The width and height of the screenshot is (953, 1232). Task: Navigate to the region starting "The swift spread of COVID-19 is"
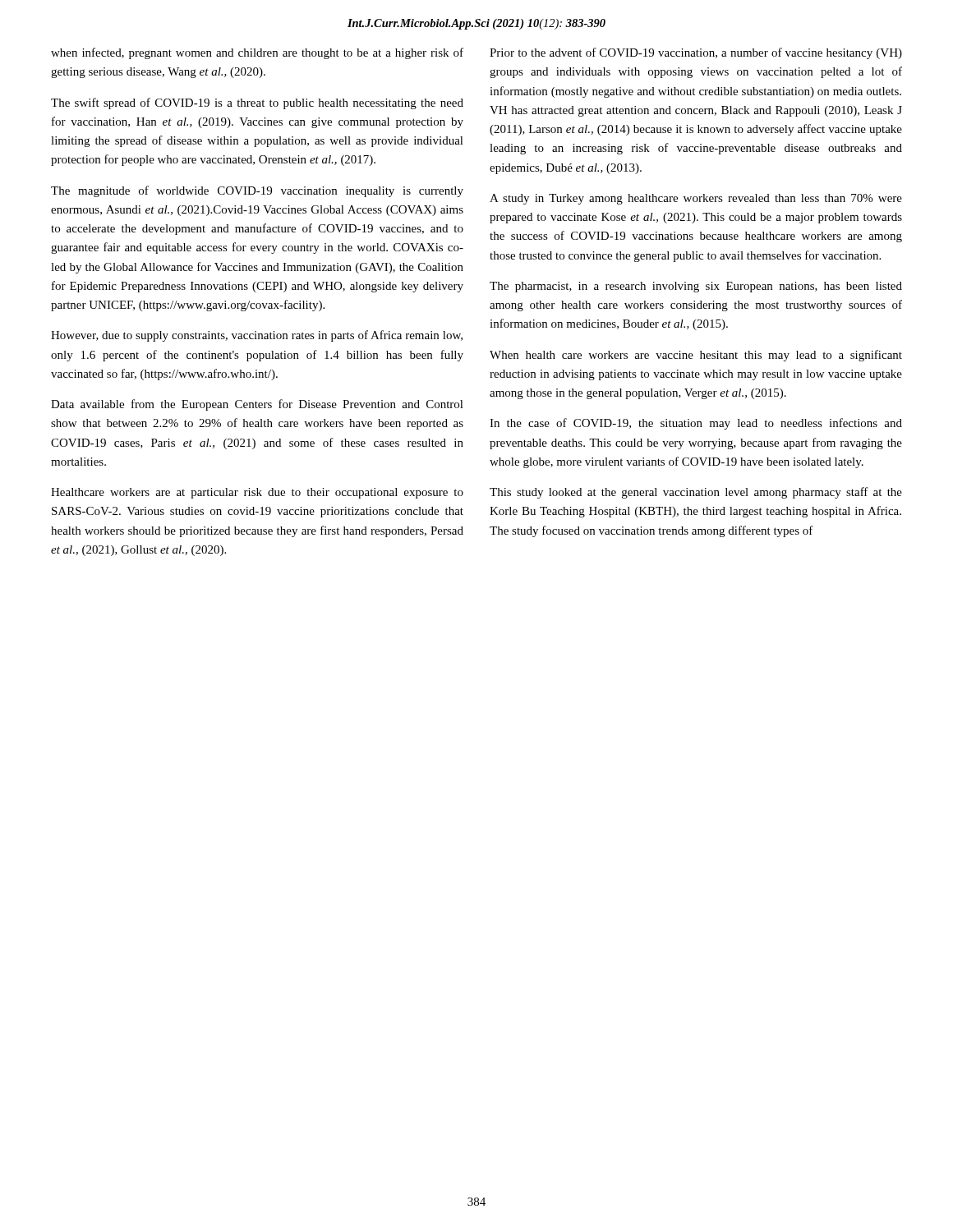(257, 131)
